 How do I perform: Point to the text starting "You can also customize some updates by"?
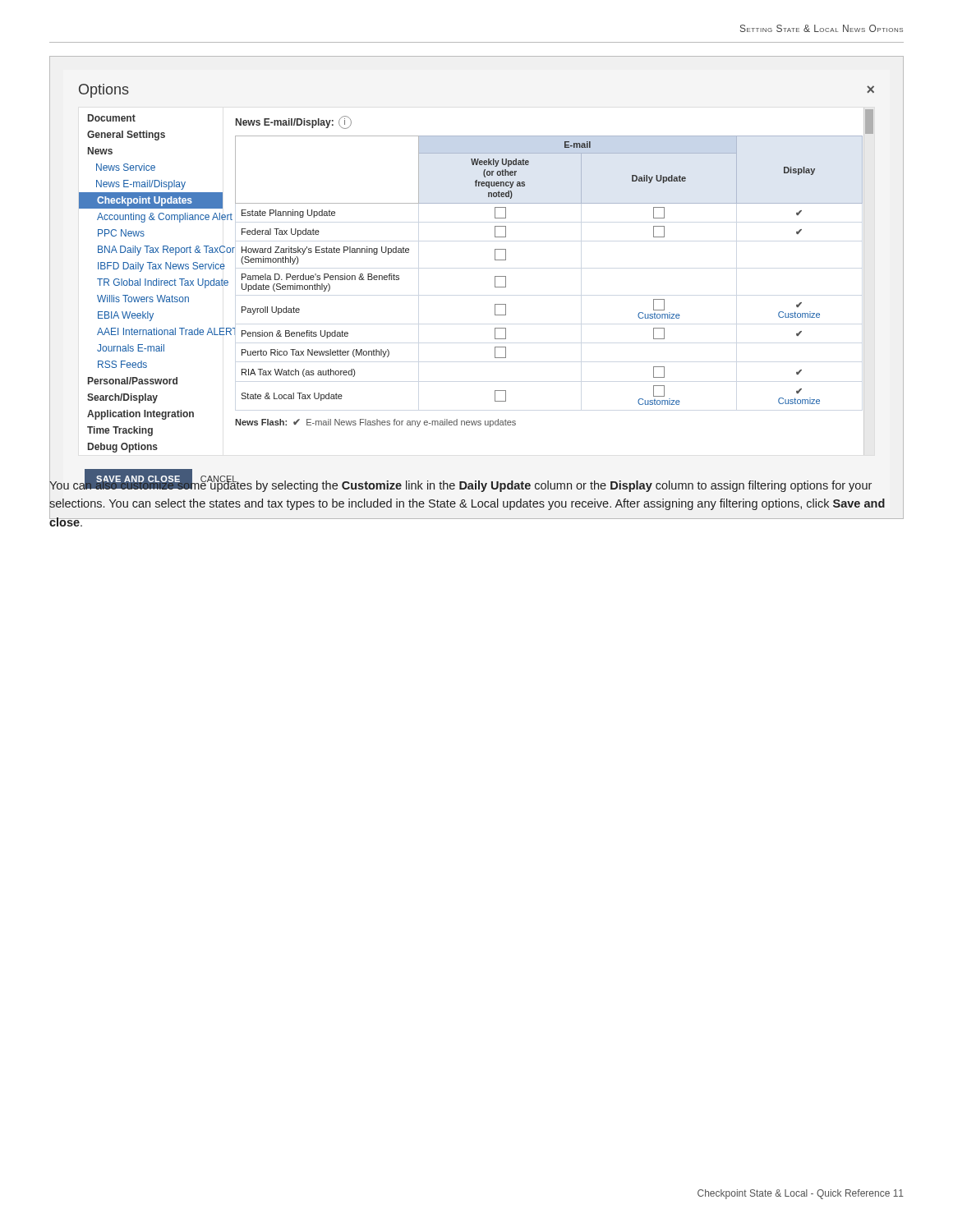click(467, 504)
